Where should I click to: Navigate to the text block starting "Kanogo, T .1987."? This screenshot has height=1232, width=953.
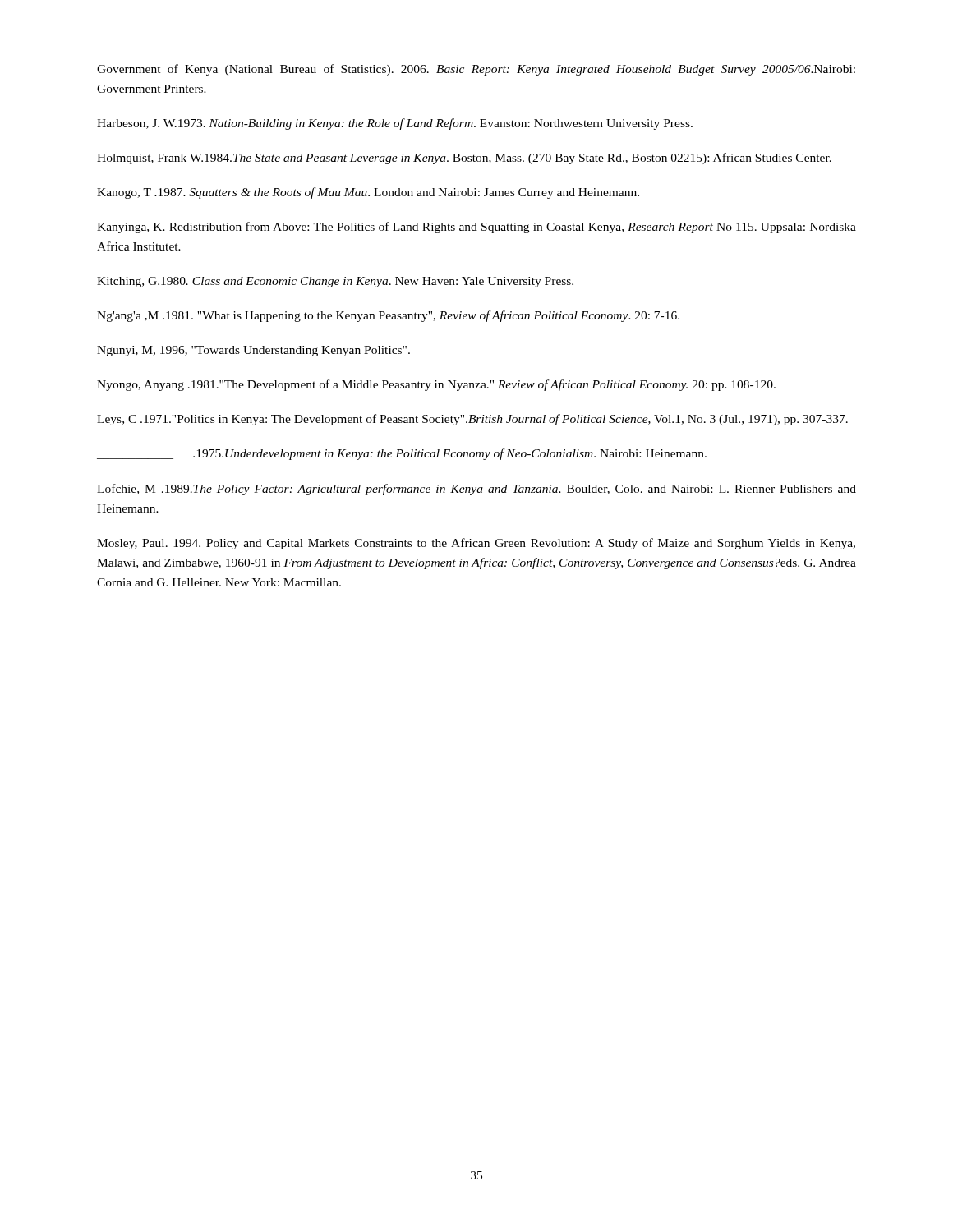[368, 192]
